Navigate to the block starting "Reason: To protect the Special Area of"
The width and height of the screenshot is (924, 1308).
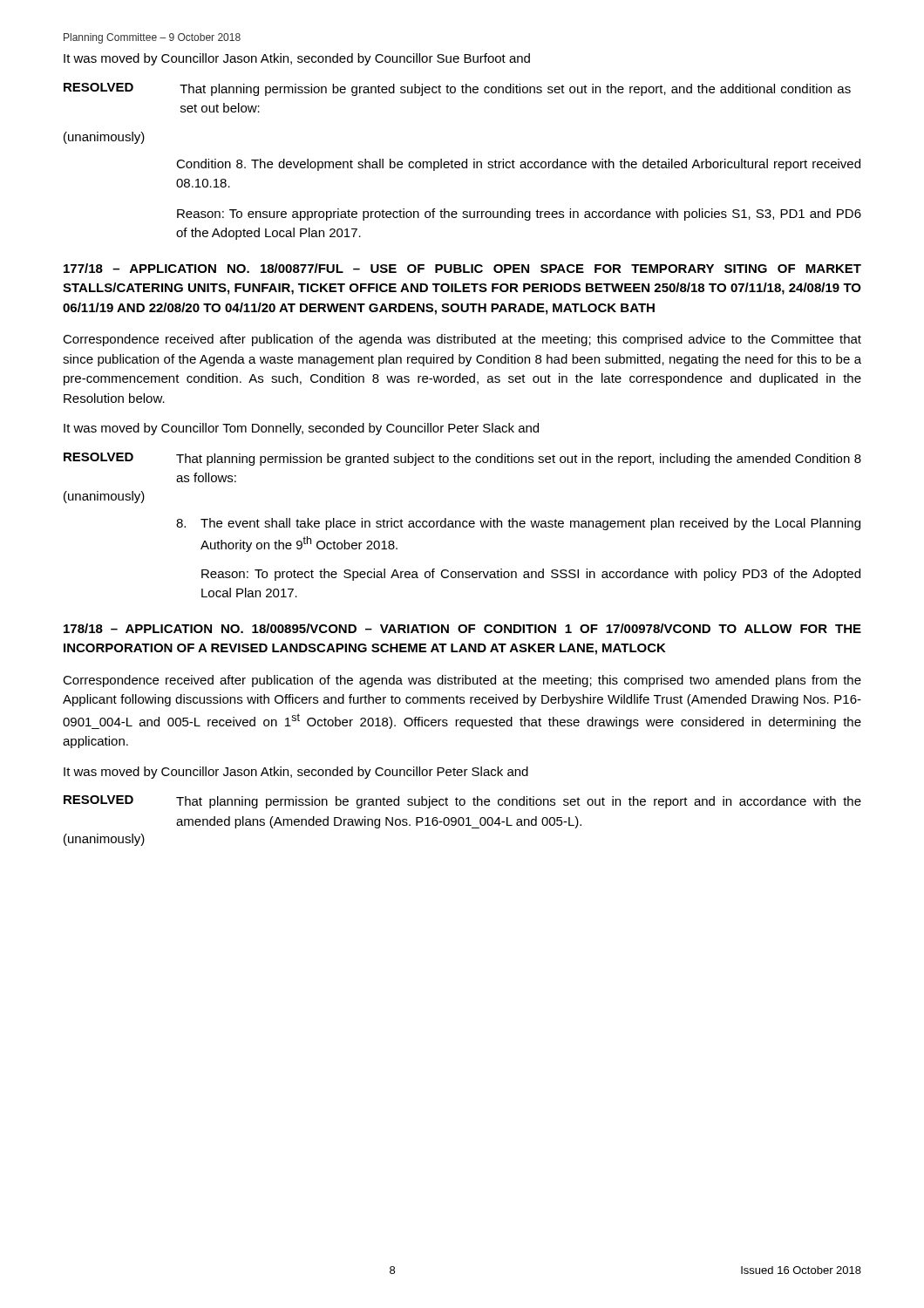[531, 583]
